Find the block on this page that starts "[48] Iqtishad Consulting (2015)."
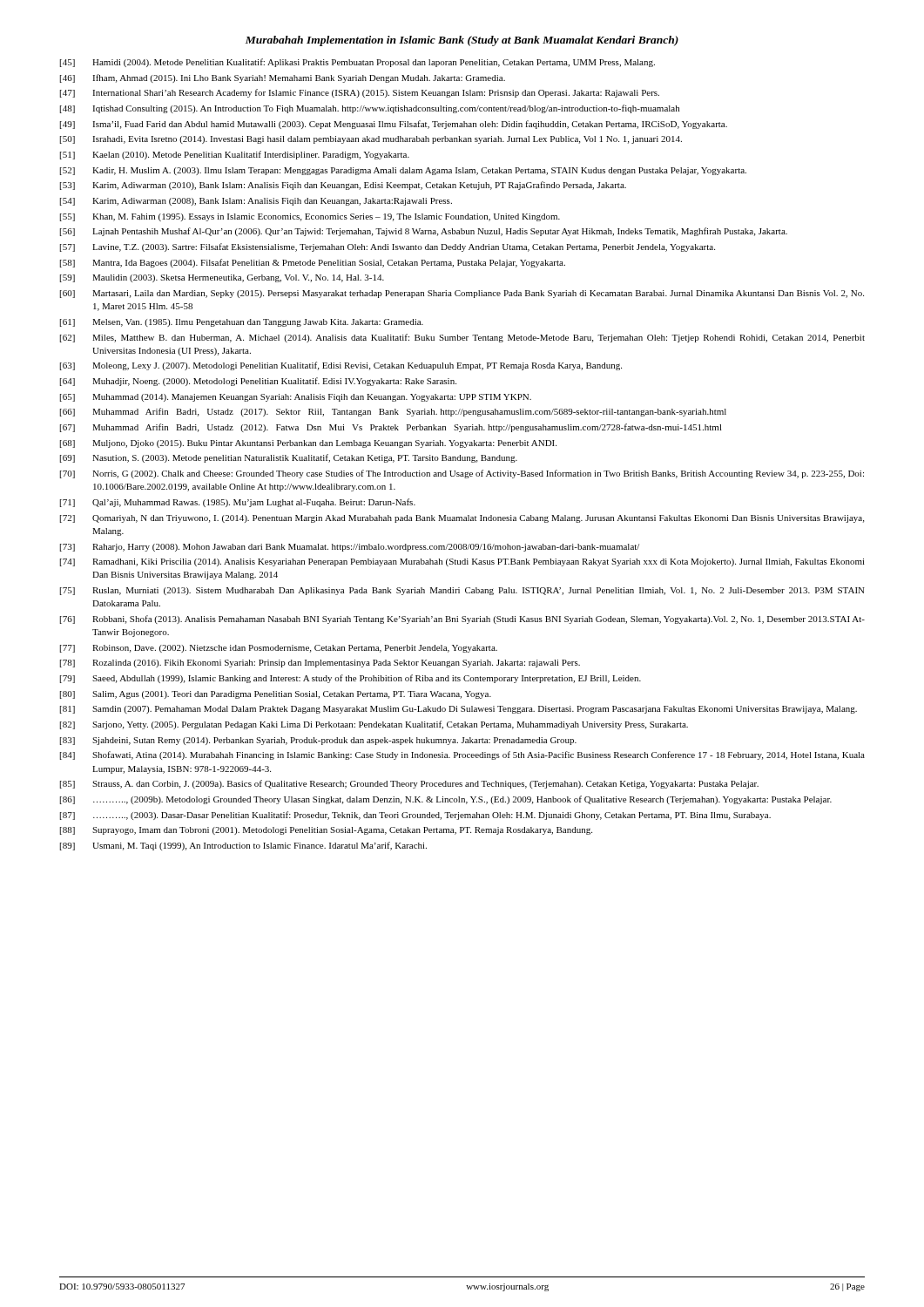924x1307 pixels. 462,109
